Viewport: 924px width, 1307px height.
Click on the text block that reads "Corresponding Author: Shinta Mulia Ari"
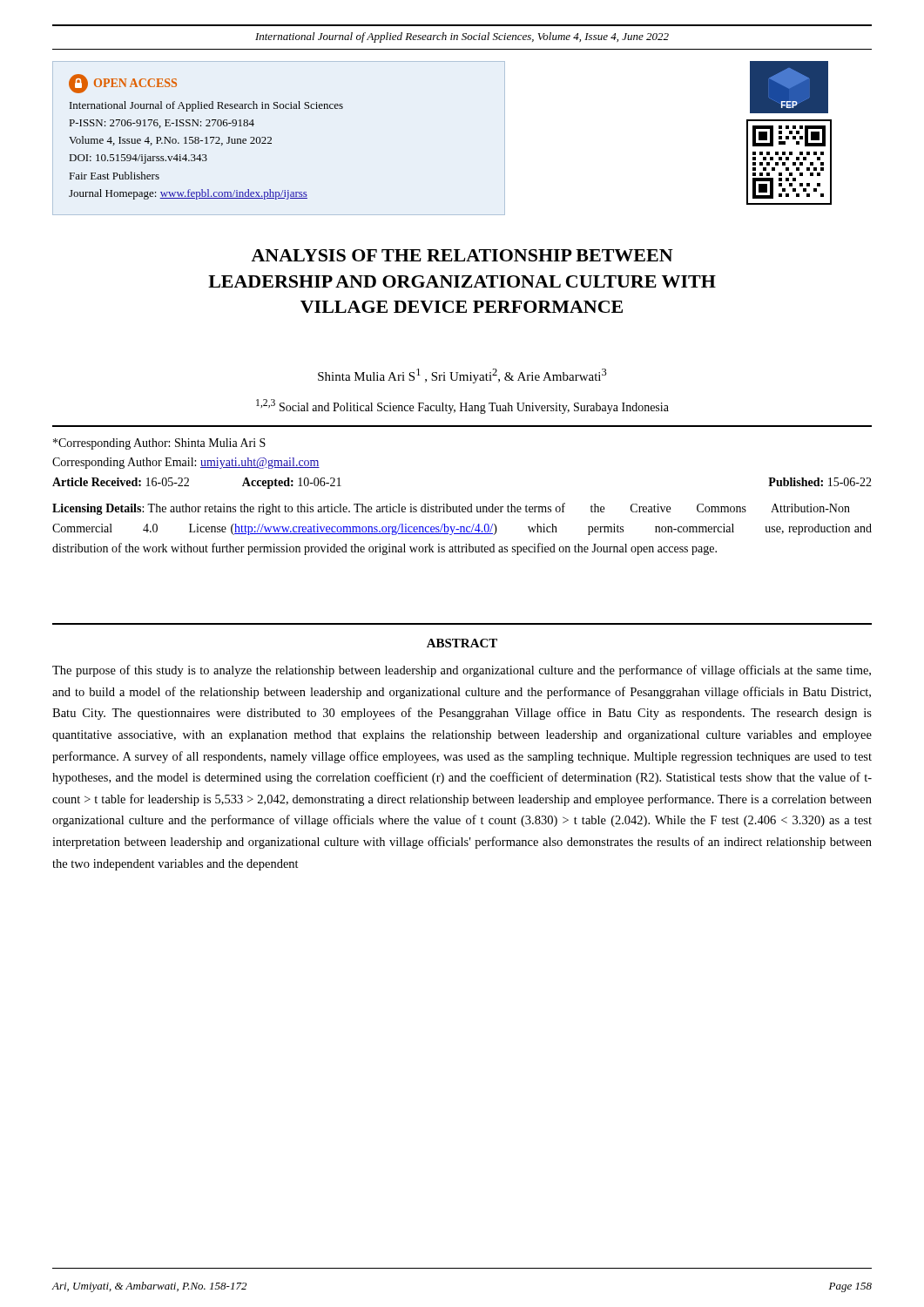click(x=159, y=444)
